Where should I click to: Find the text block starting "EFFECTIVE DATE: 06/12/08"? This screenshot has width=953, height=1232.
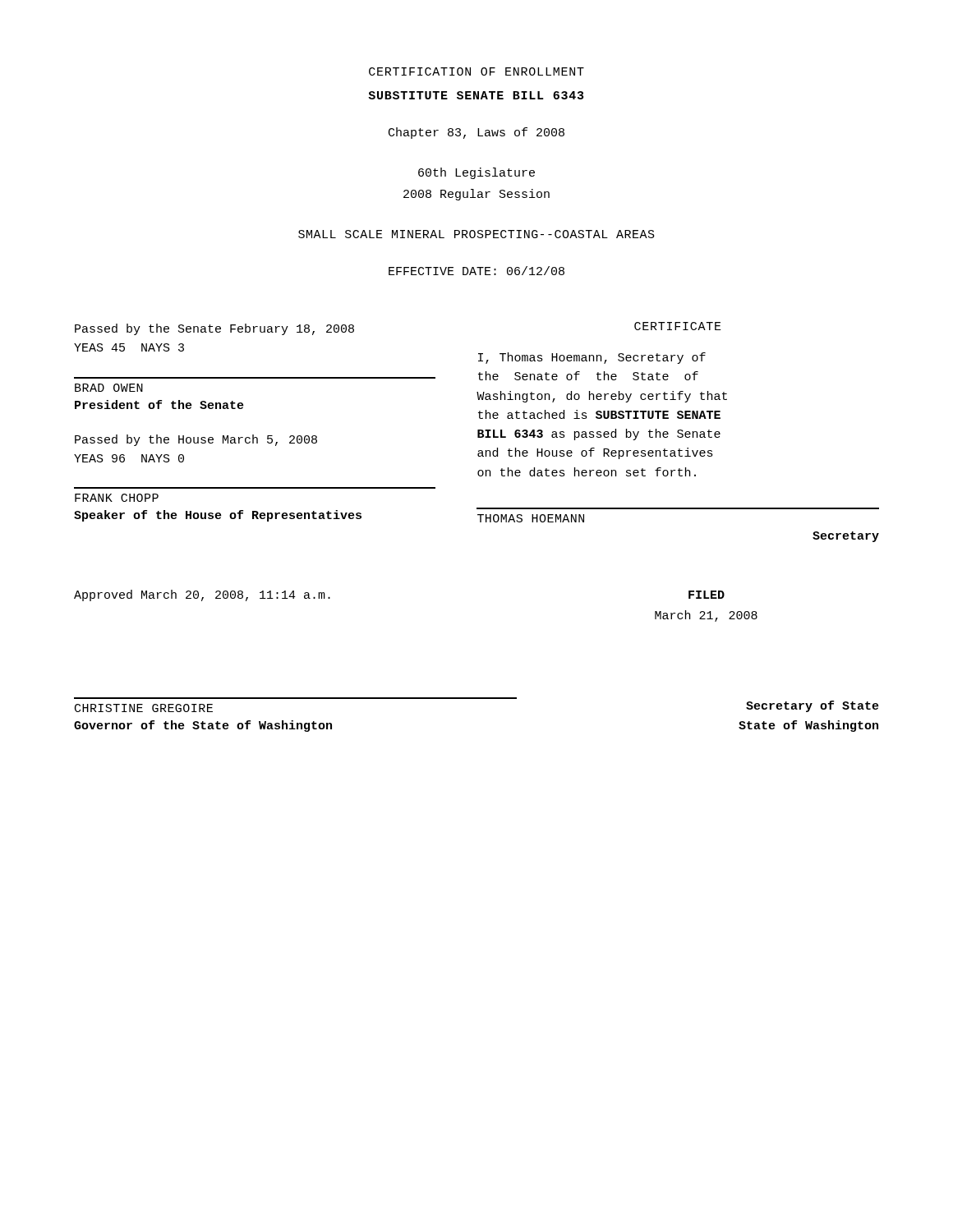coord(476,272)
